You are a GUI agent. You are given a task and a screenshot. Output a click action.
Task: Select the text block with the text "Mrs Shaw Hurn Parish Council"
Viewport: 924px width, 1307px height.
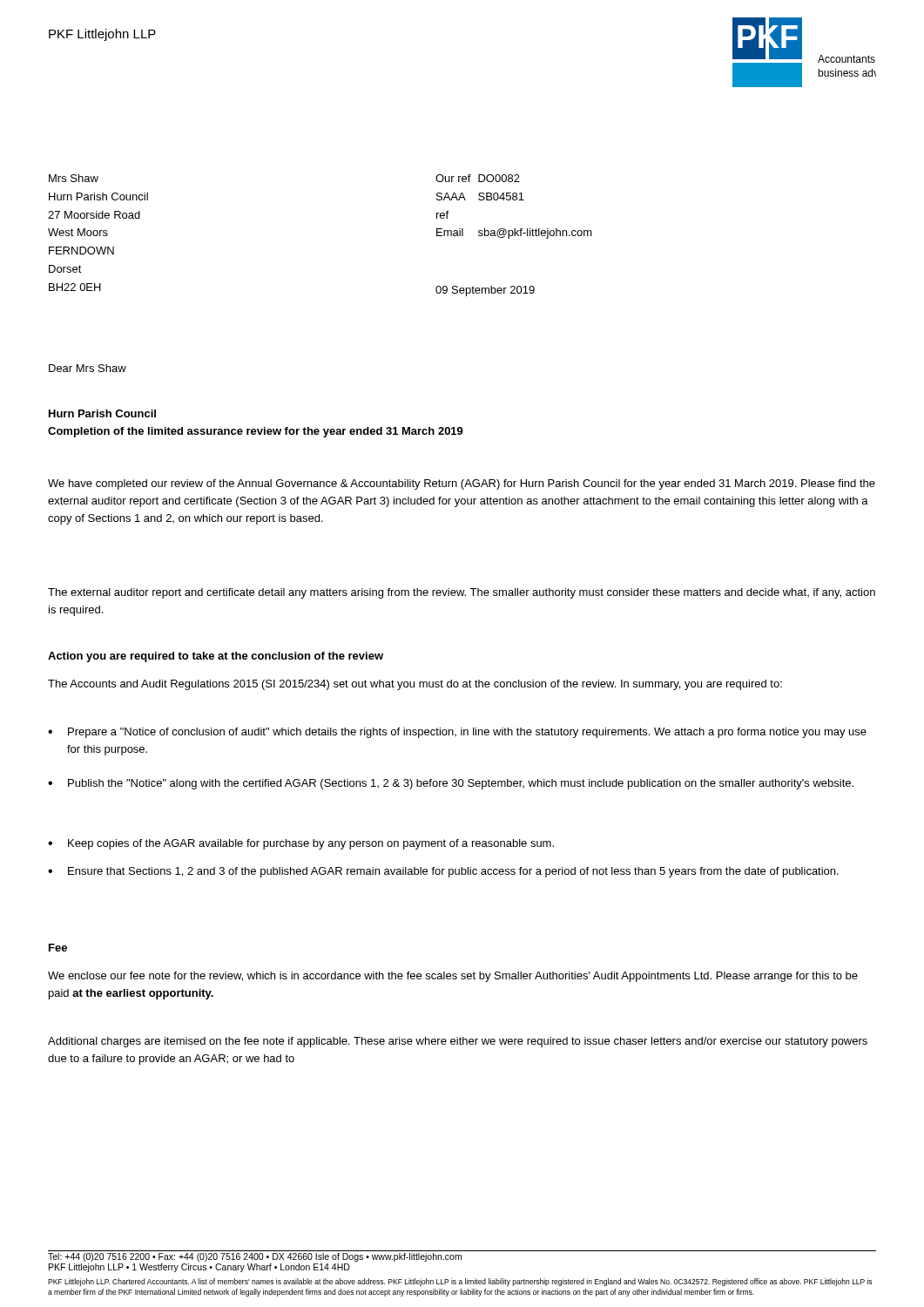(x=98, y=233)
